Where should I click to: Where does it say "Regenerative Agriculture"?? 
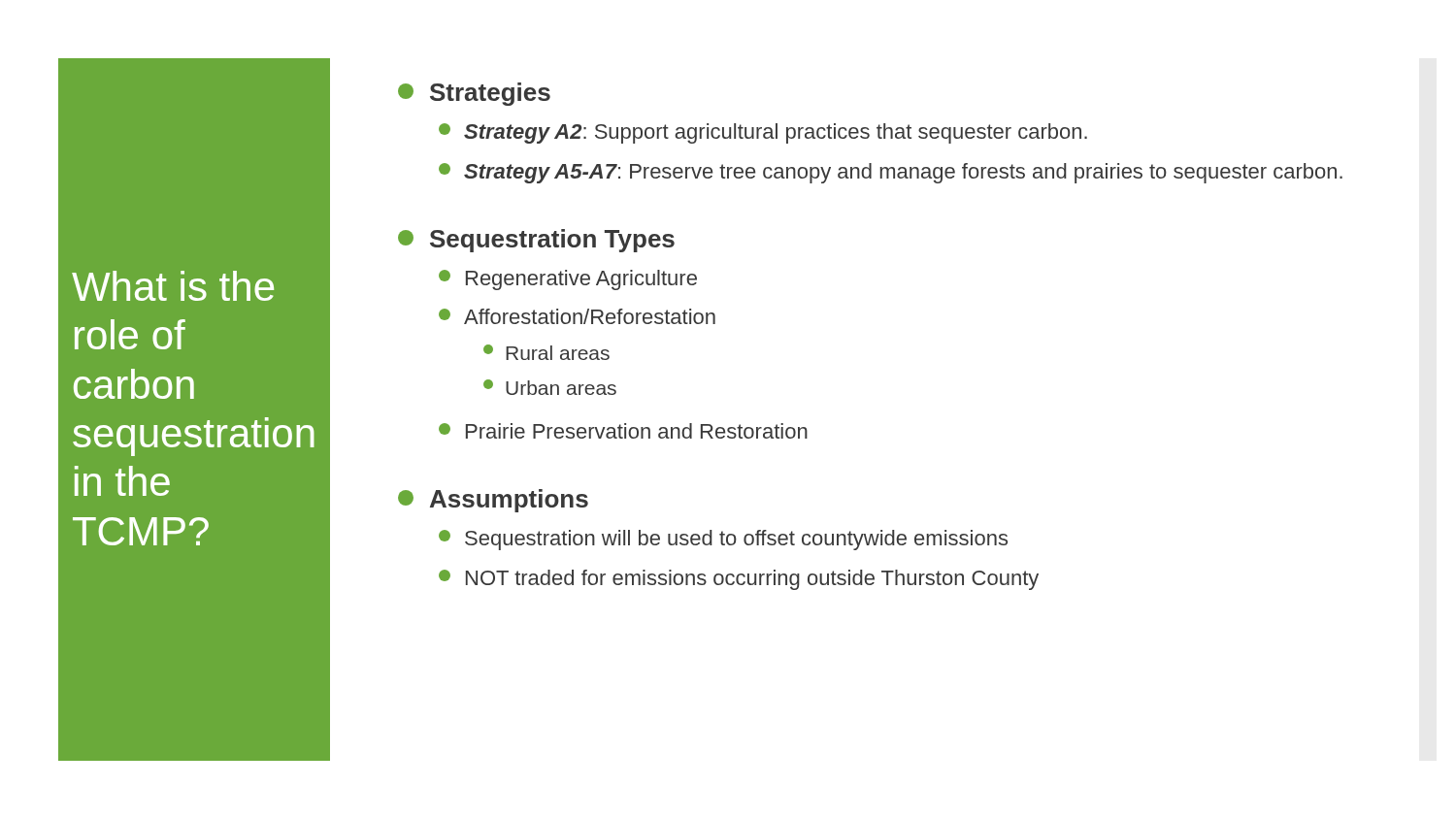[581, 278]
